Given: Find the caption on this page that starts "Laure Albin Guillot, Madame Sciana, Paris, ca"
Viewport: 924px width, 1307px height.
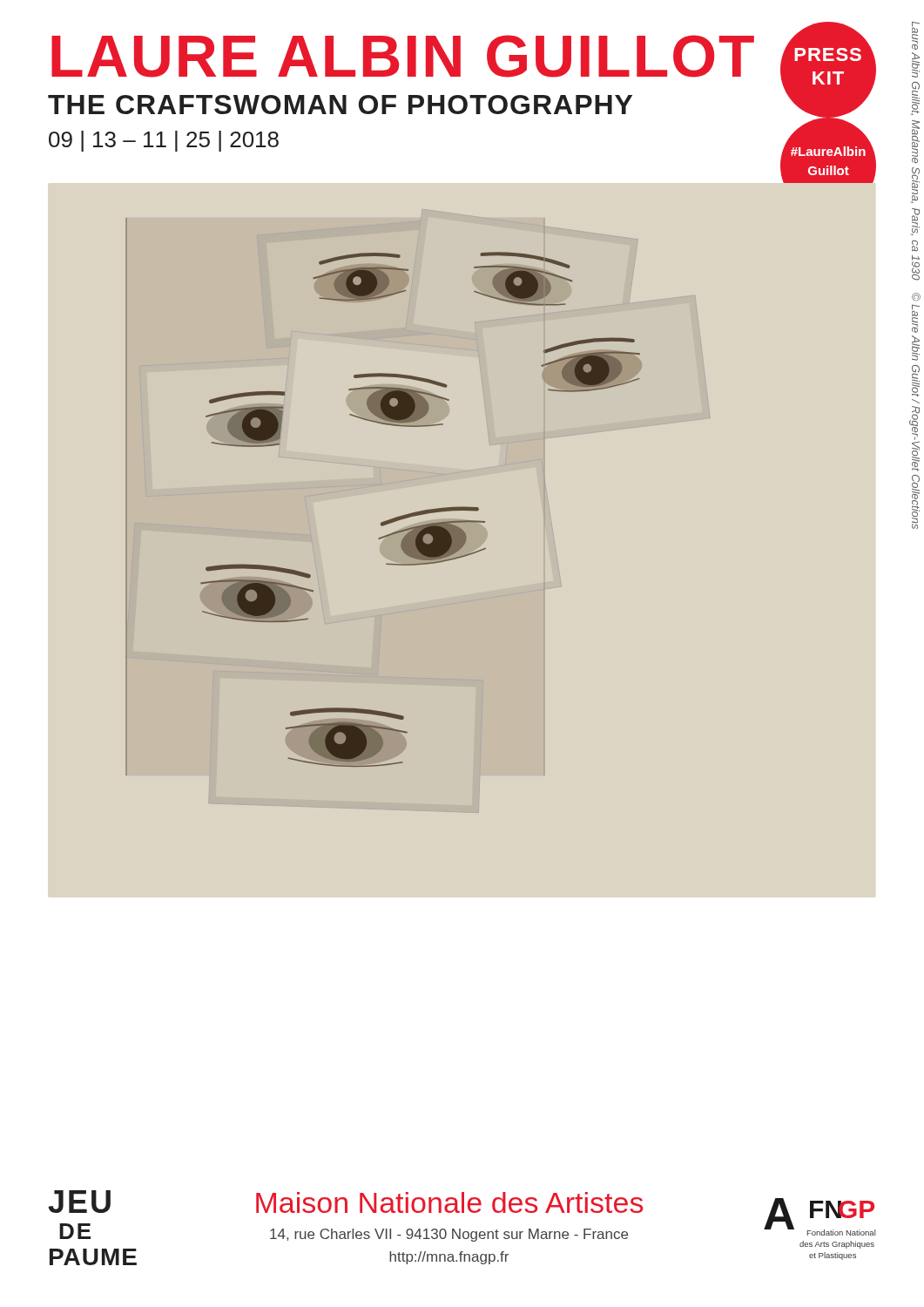Looking at the screenshot, I should (915, 275).
